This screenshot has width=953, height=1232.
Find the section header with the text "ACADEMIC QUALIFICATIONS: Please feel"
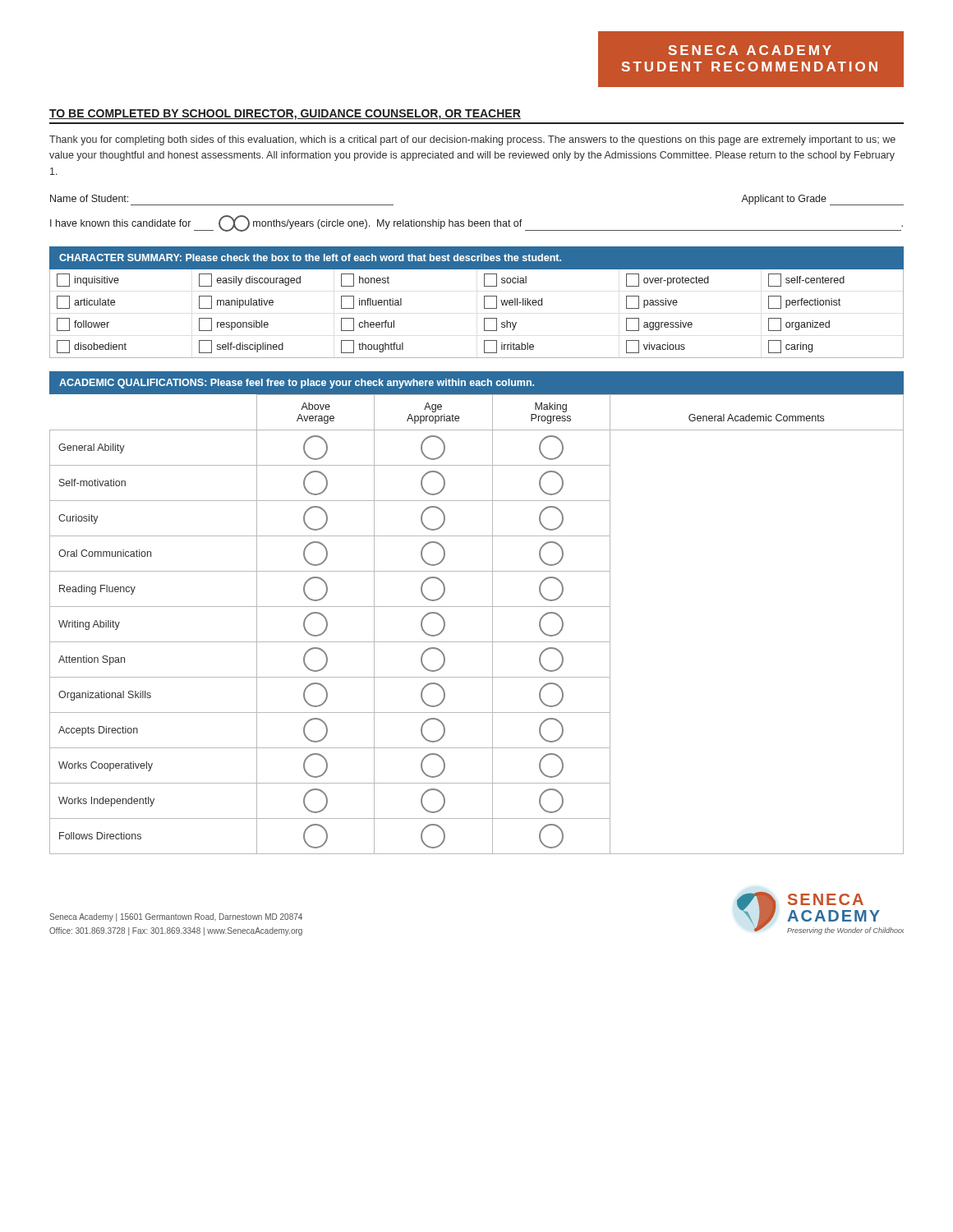(x=297, y=383)
